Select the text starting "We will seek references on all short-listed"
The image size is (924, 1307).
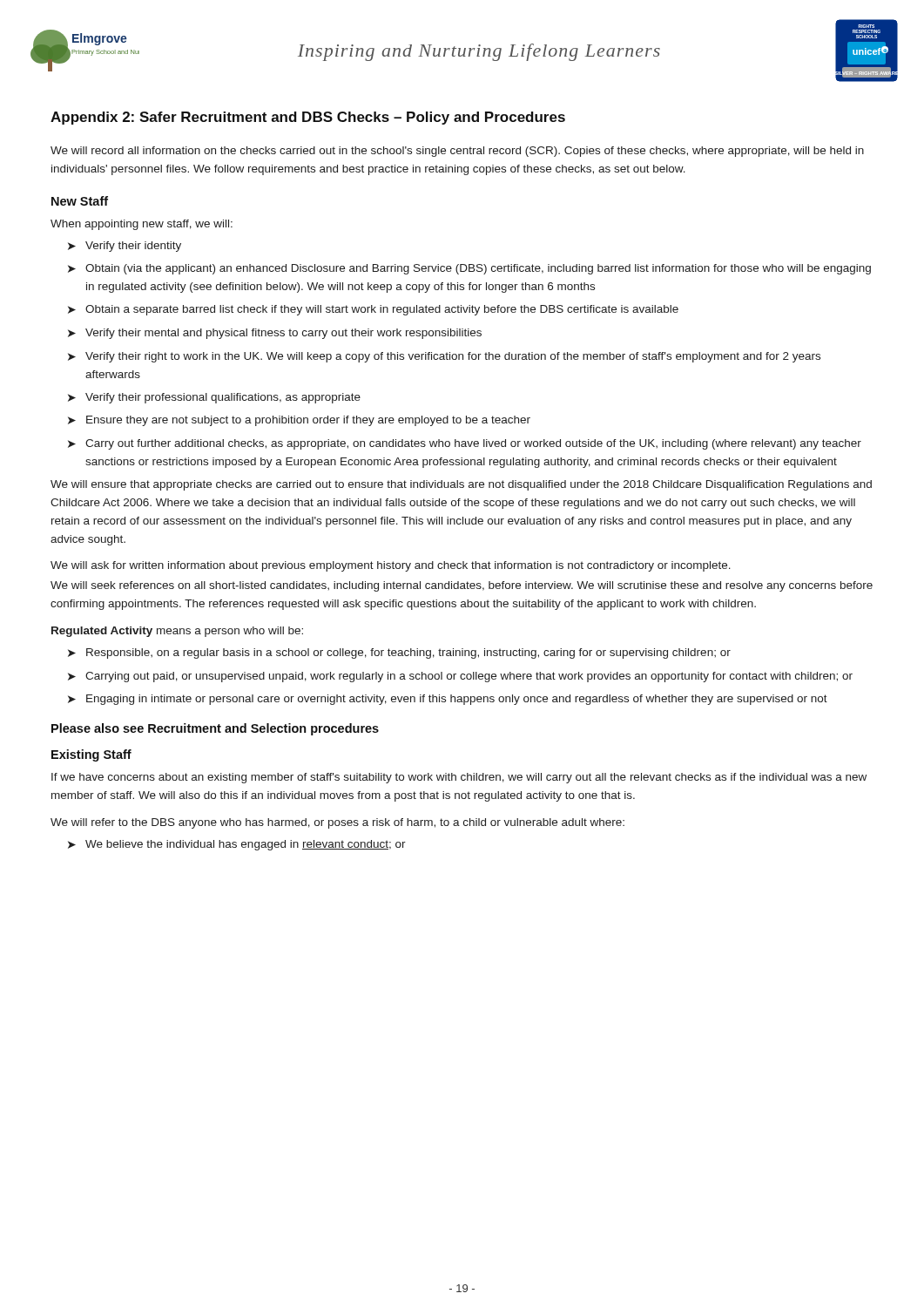point(462,594)
